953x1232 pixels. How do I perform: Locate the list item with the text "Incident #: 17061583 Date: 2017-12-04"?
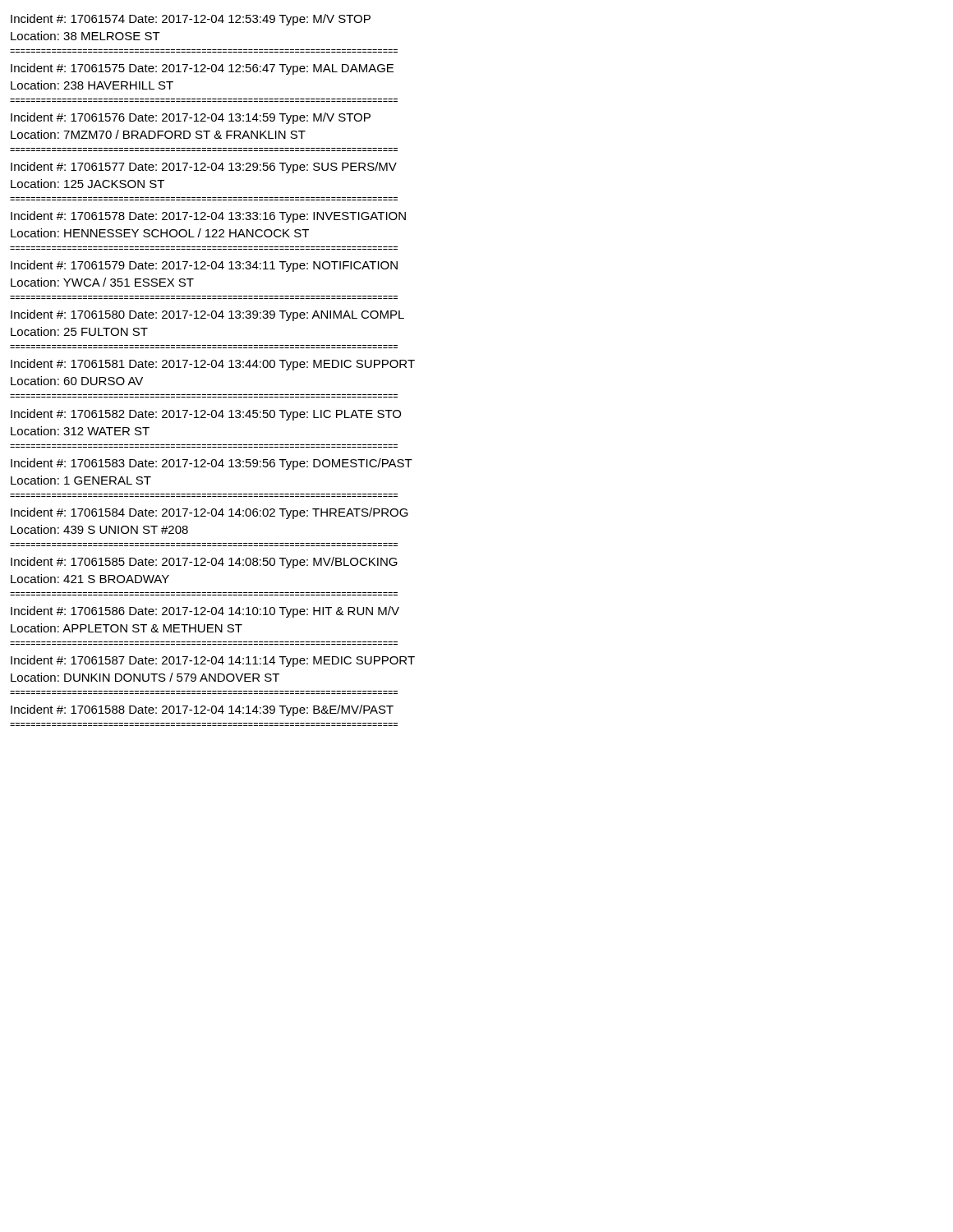pyautogui.click(x=212, y=464)
